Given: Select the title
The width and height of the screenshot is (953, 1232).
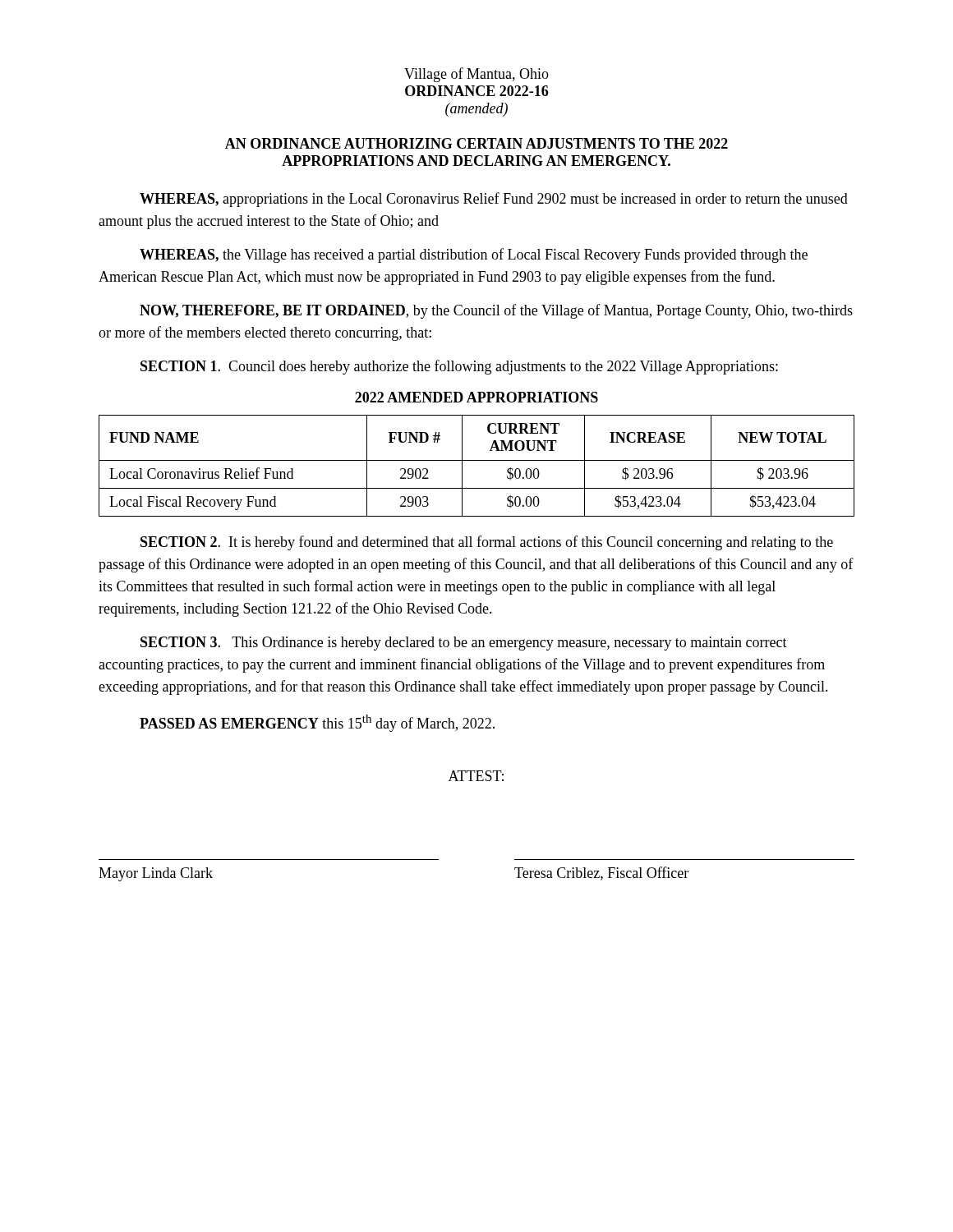Looking at the screenshot, I should coord(476,91).
